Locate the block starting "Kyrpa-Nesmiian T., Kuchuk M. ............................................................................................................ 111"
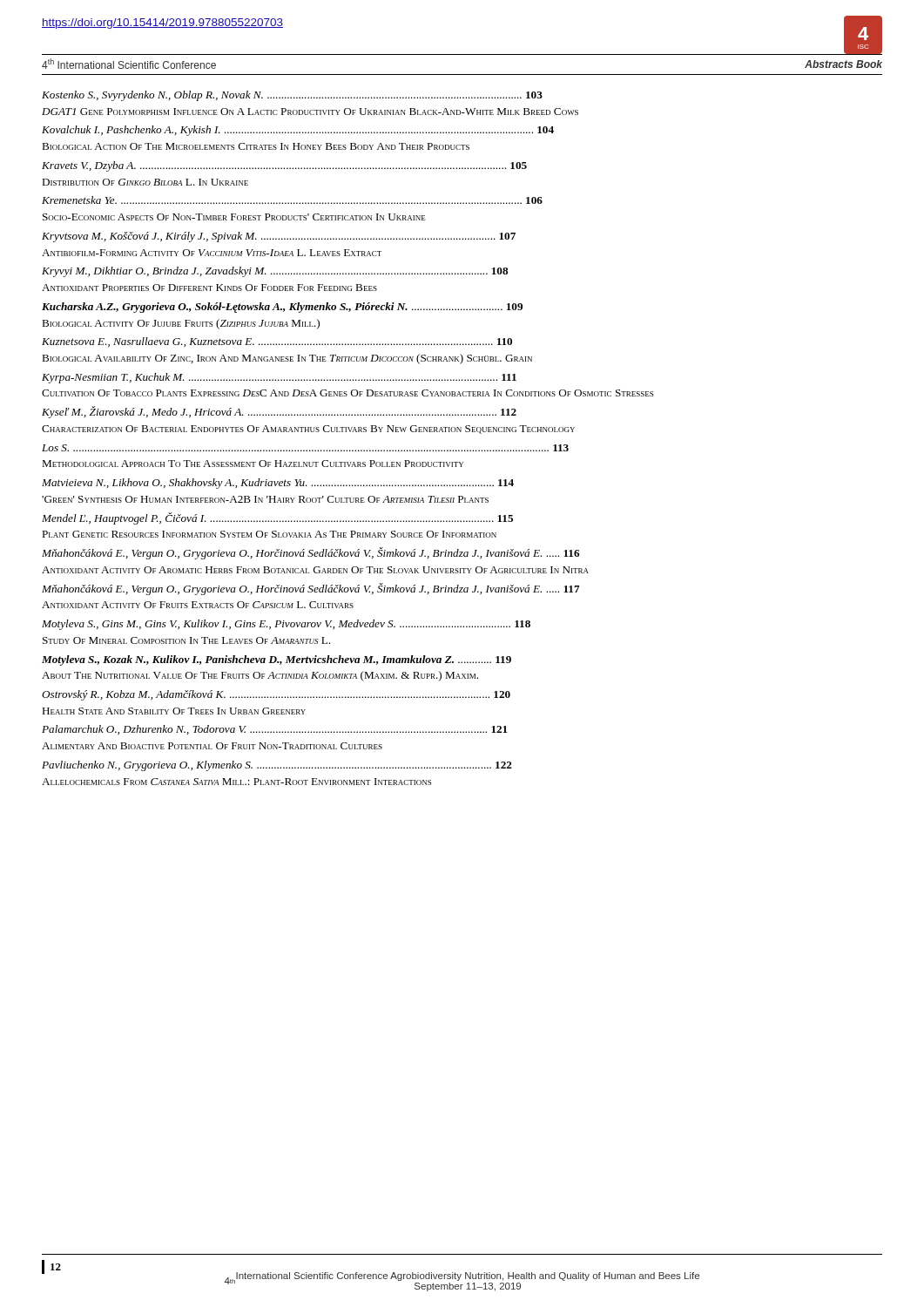The height and width of the screenshot is (1307, 924). pyautogui.click(x=462, y=386)
